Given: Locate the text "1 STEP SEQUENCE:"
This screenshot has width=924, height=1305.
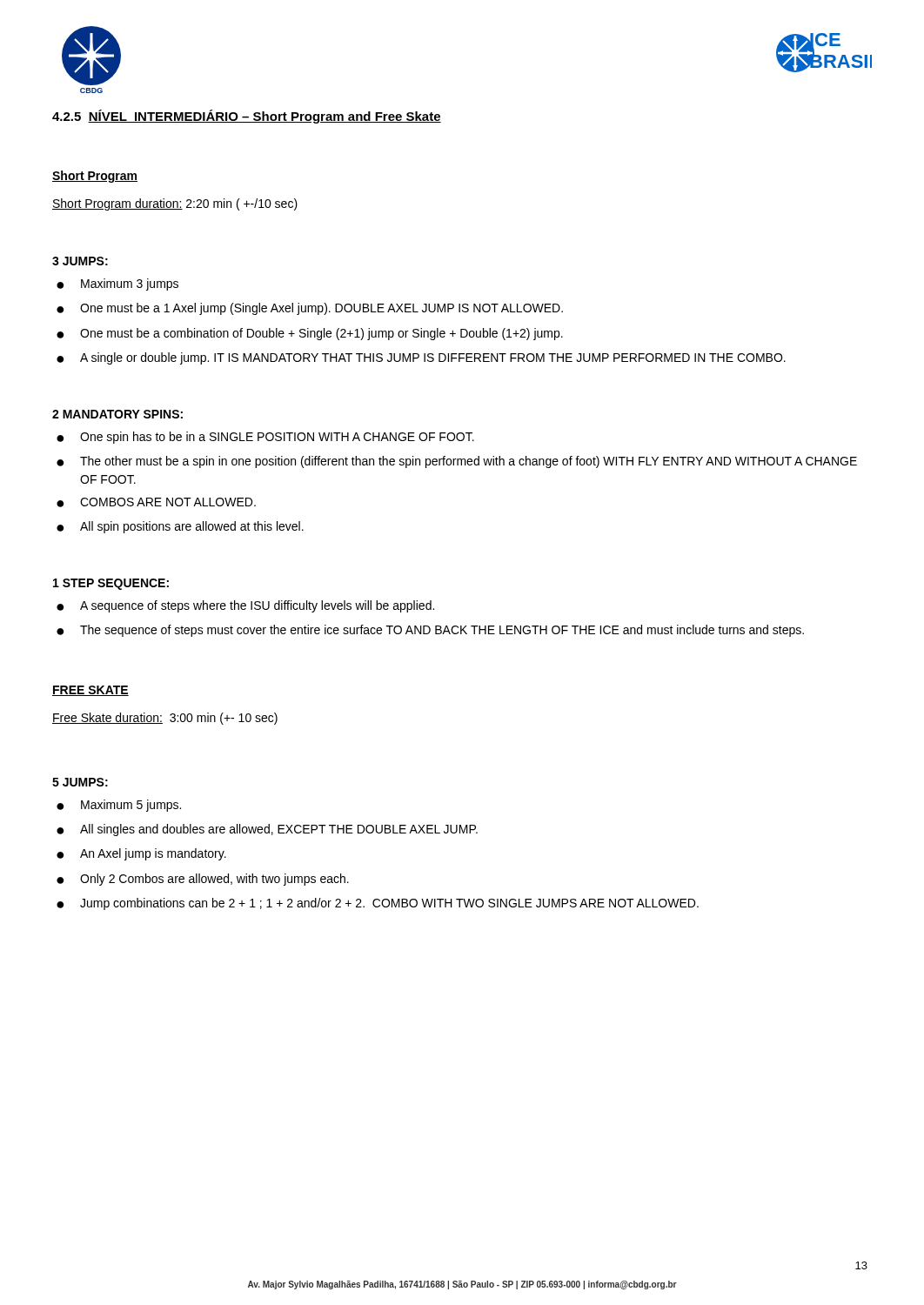Looking at the screenshot, I should click(x=111, y=583).
